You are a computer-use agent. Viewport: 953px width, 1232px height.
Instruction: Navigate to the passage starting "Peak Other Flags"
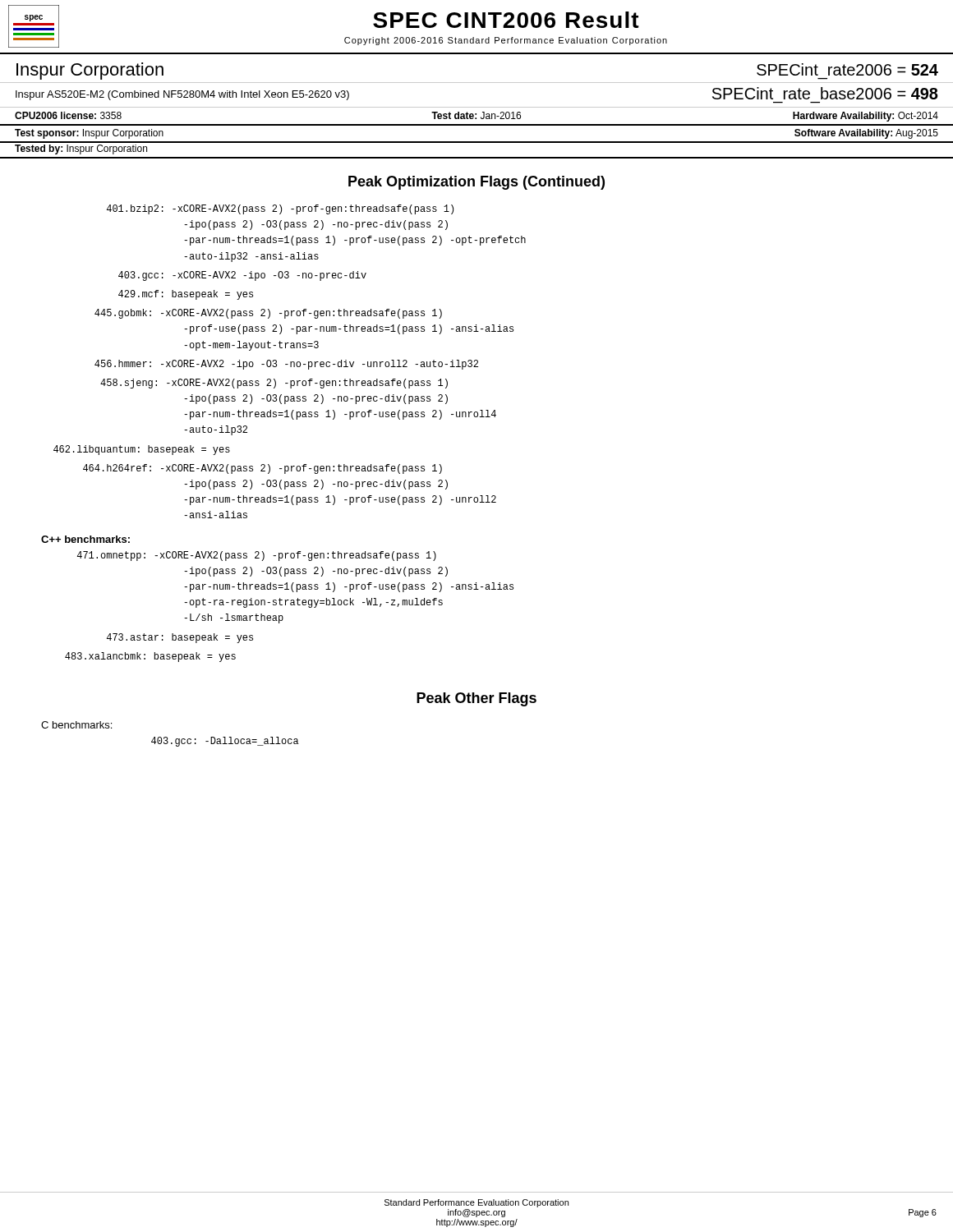pos(476,698)
